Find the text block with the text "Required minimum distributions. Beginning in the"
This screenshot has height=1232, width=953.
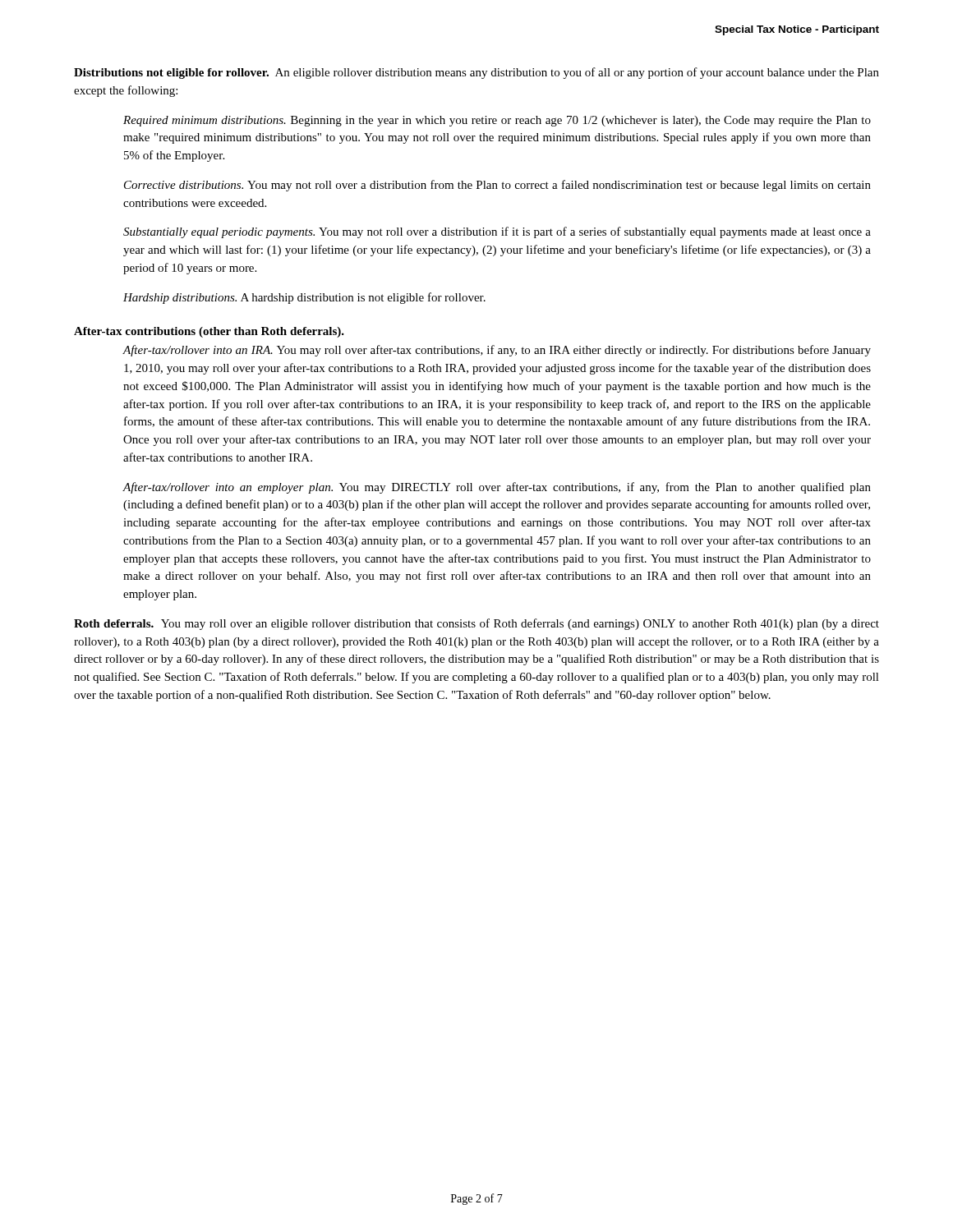pos(497,138)
